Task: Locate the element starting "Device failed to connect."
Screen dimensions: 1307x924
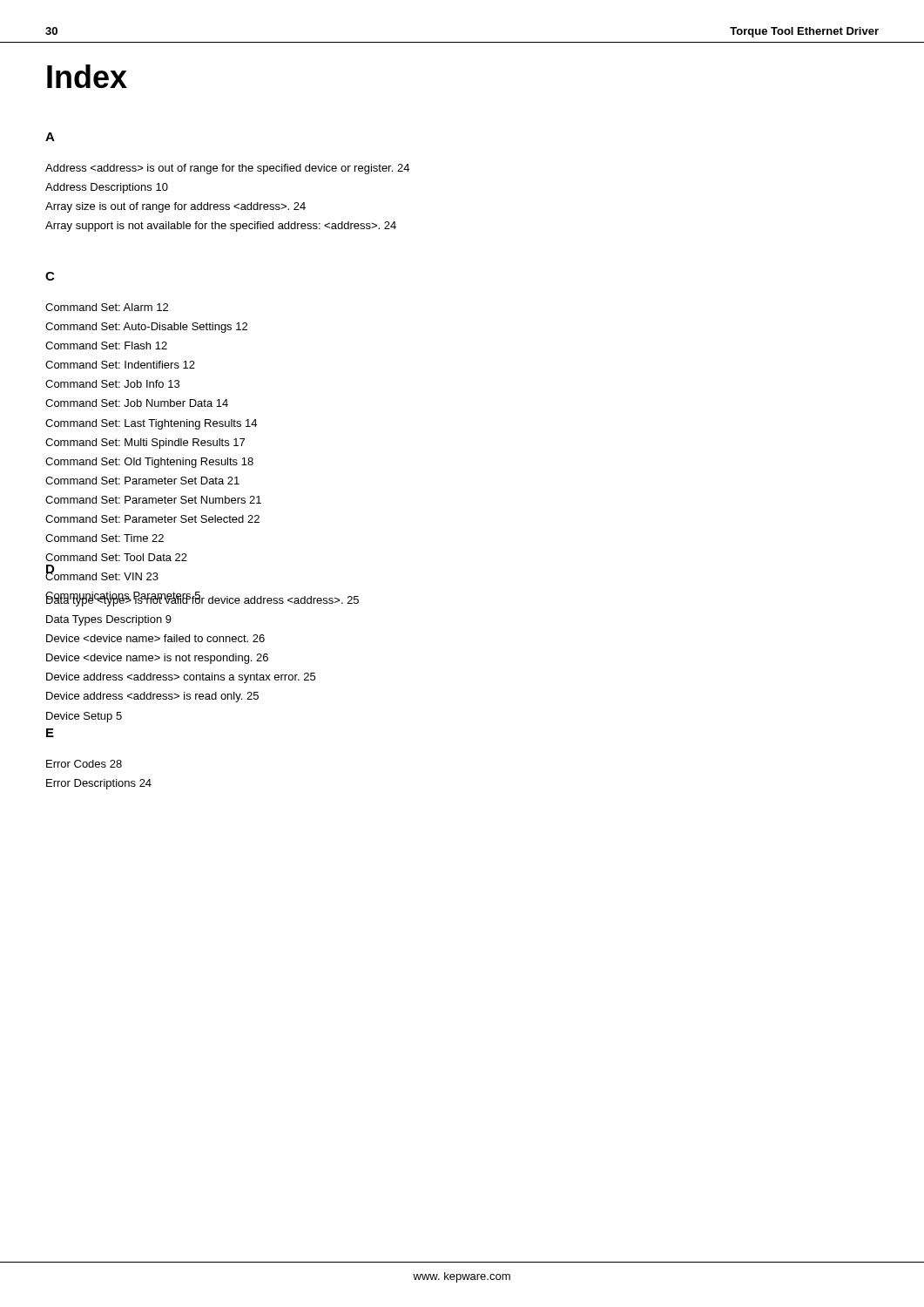Action: pyautogui.click(x=155, y=638)
